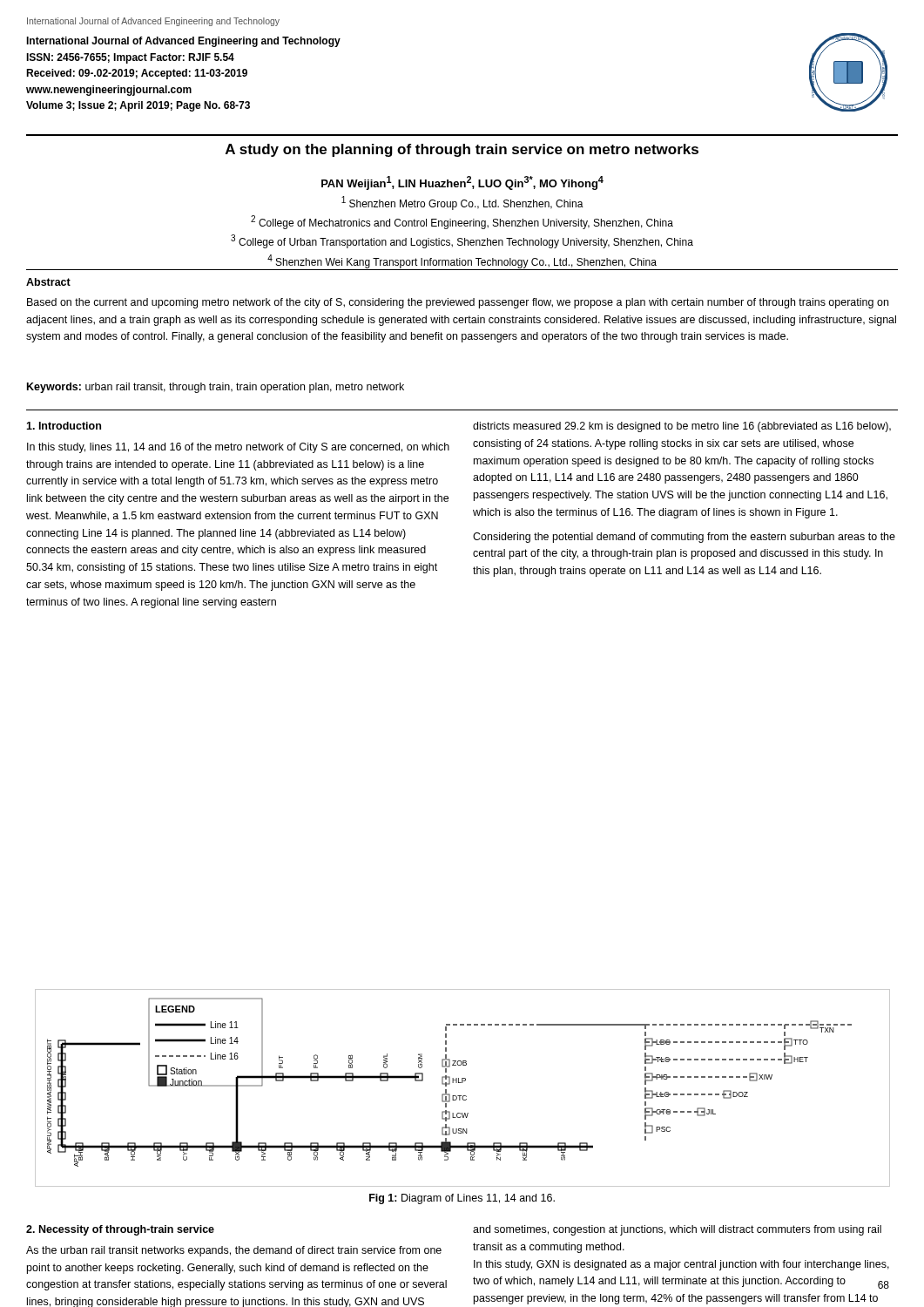Select the text starting "districts measured 29.2 km is"
This screenshot has width=924, height=1307.
click(682, 469)
